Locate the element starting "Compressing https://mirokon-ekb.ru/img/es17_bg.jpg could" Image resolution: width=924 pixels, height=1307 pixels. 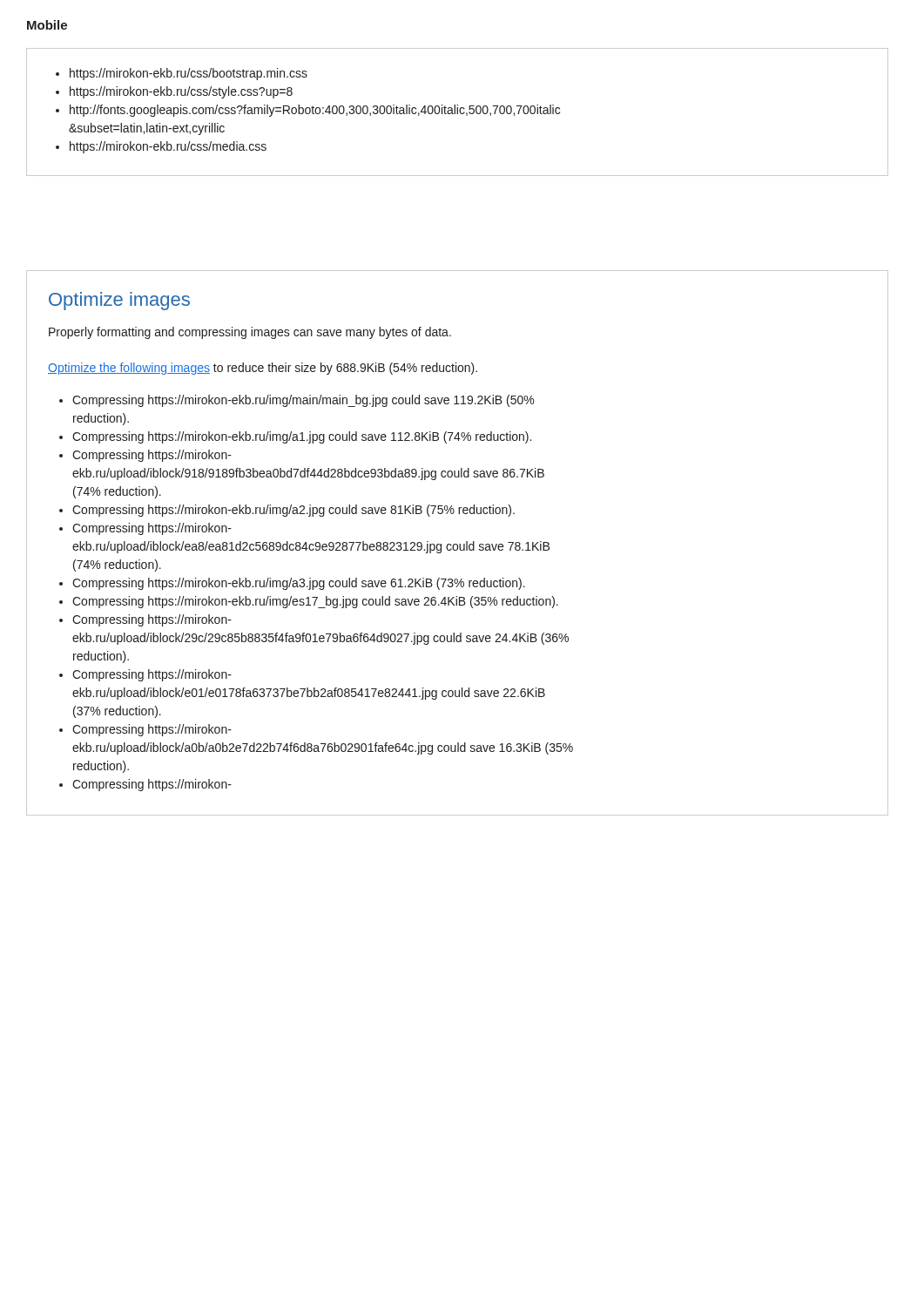(x=469, y=602)
